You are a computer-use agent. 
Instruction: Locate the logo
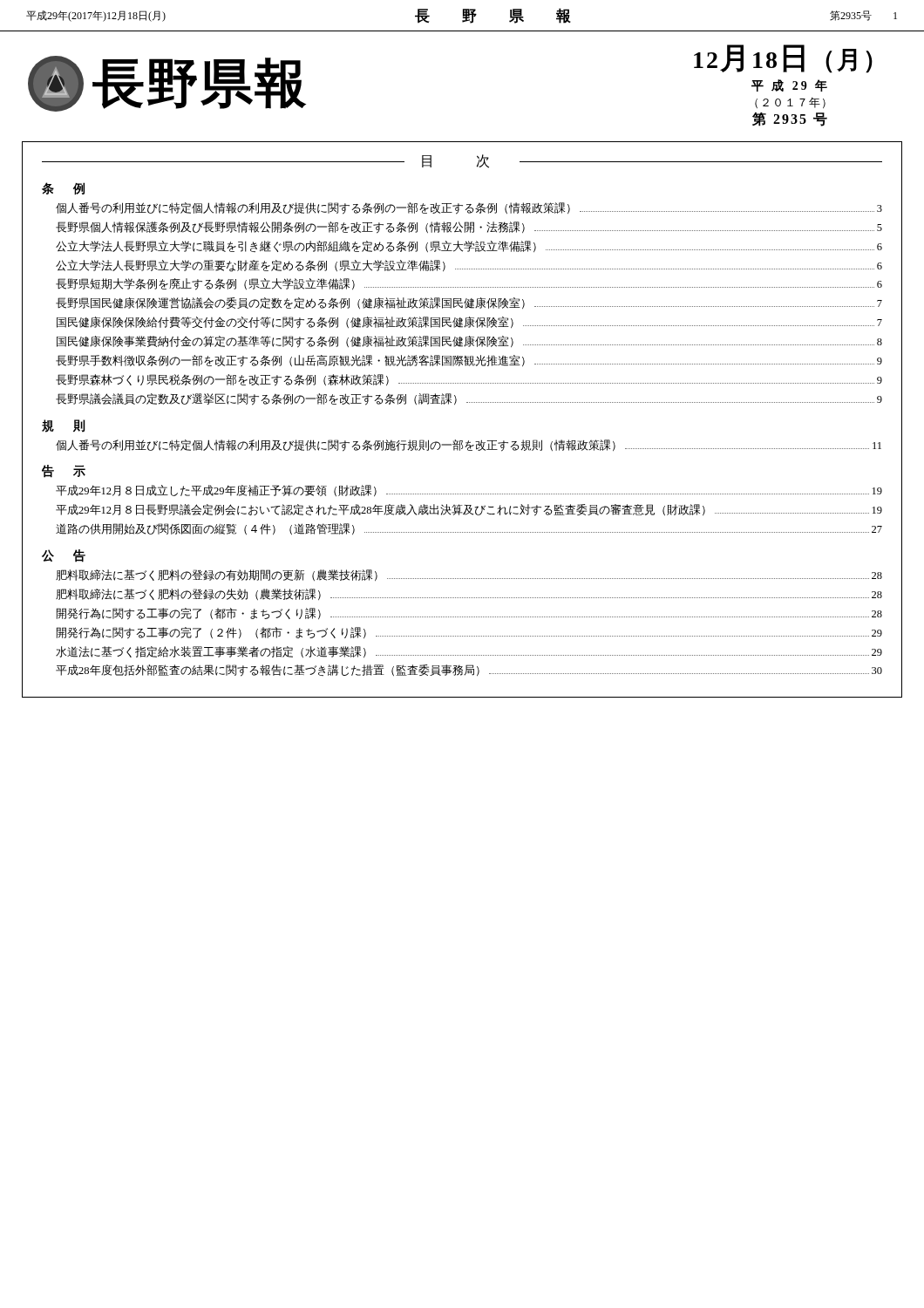pos(167,84)
